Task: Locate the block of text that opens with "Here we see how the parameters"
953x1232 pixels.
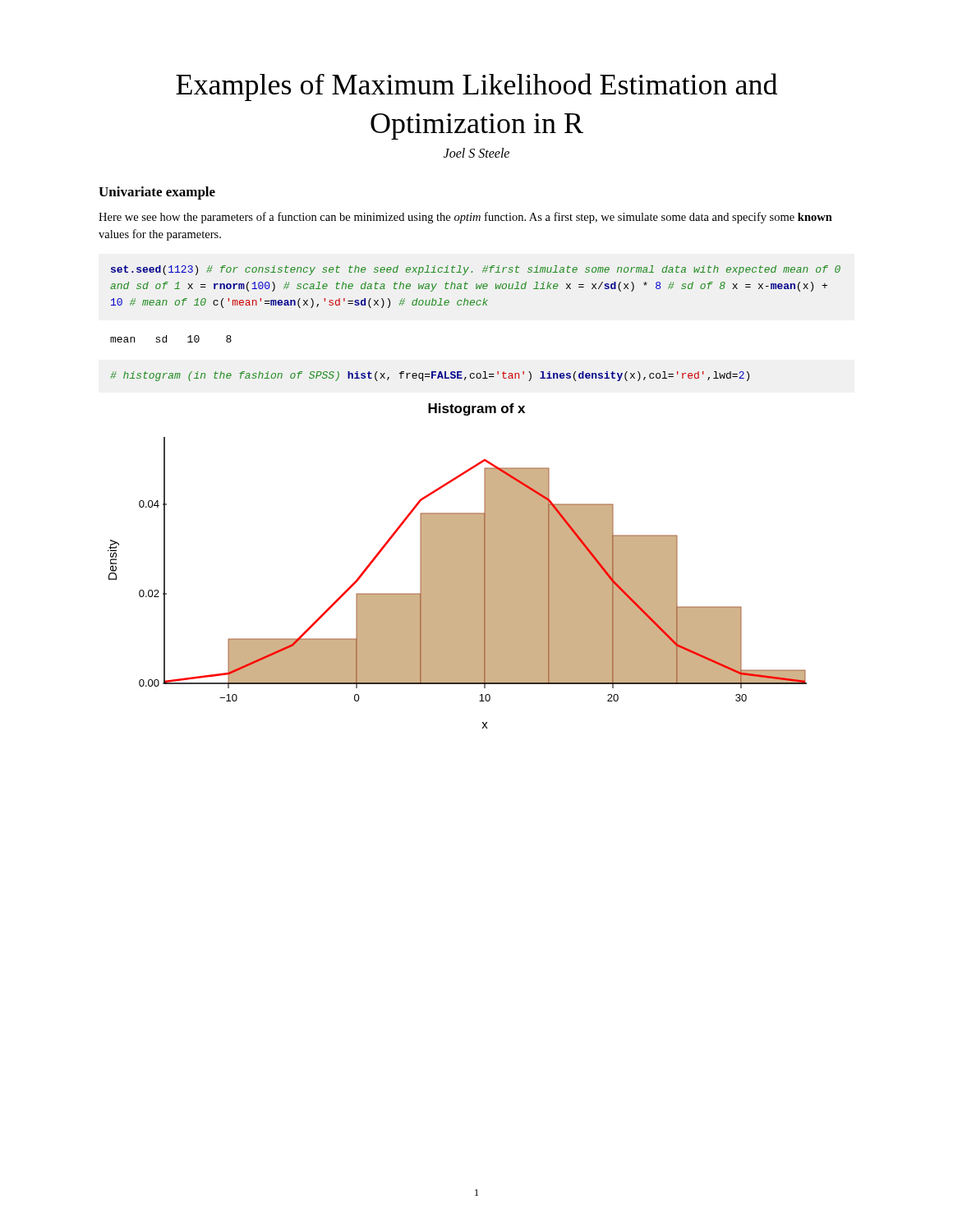Action: coord(465,225)
